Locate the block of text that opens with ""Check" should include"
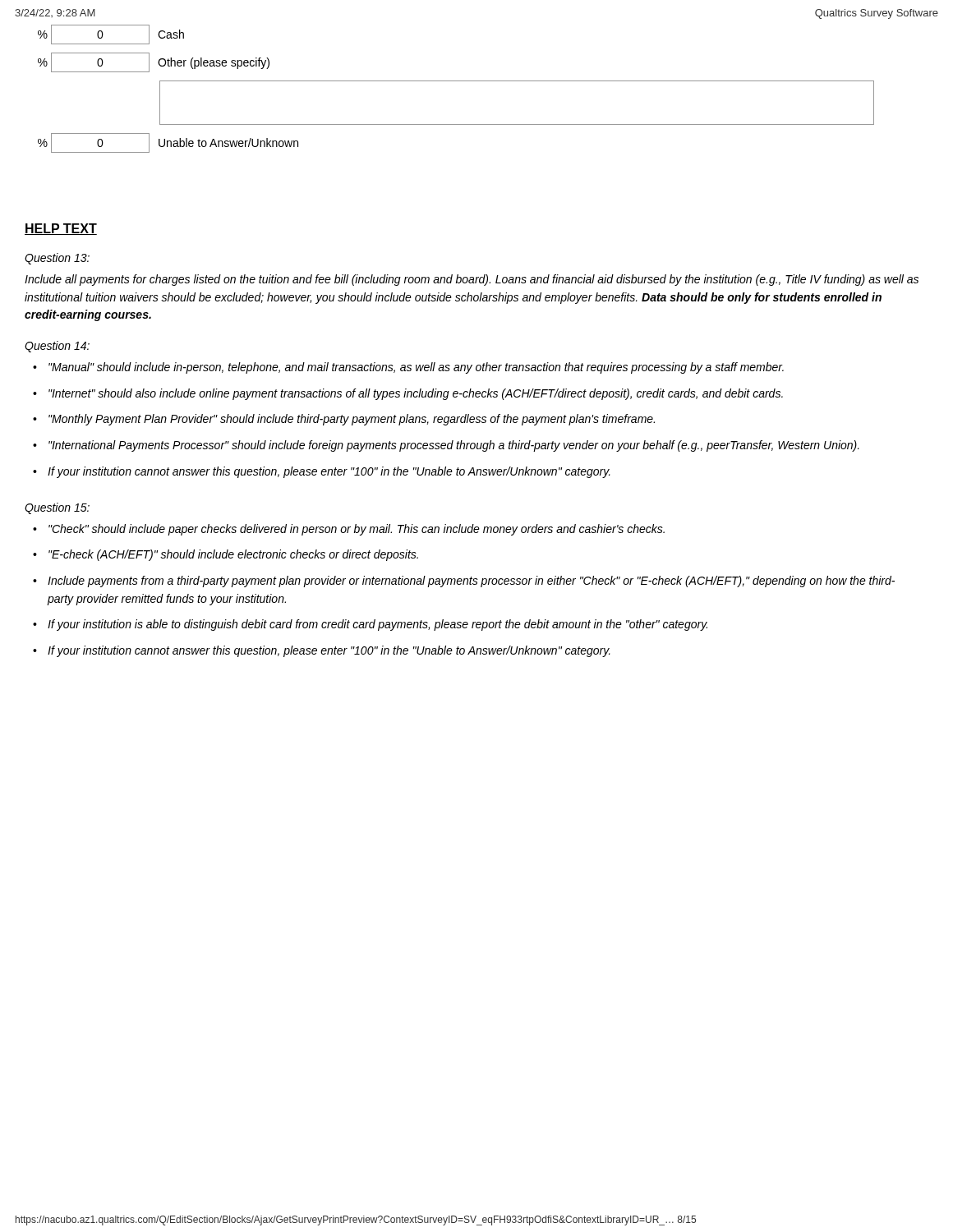This screenshot has width=953, height=1232. click(357, 529)
